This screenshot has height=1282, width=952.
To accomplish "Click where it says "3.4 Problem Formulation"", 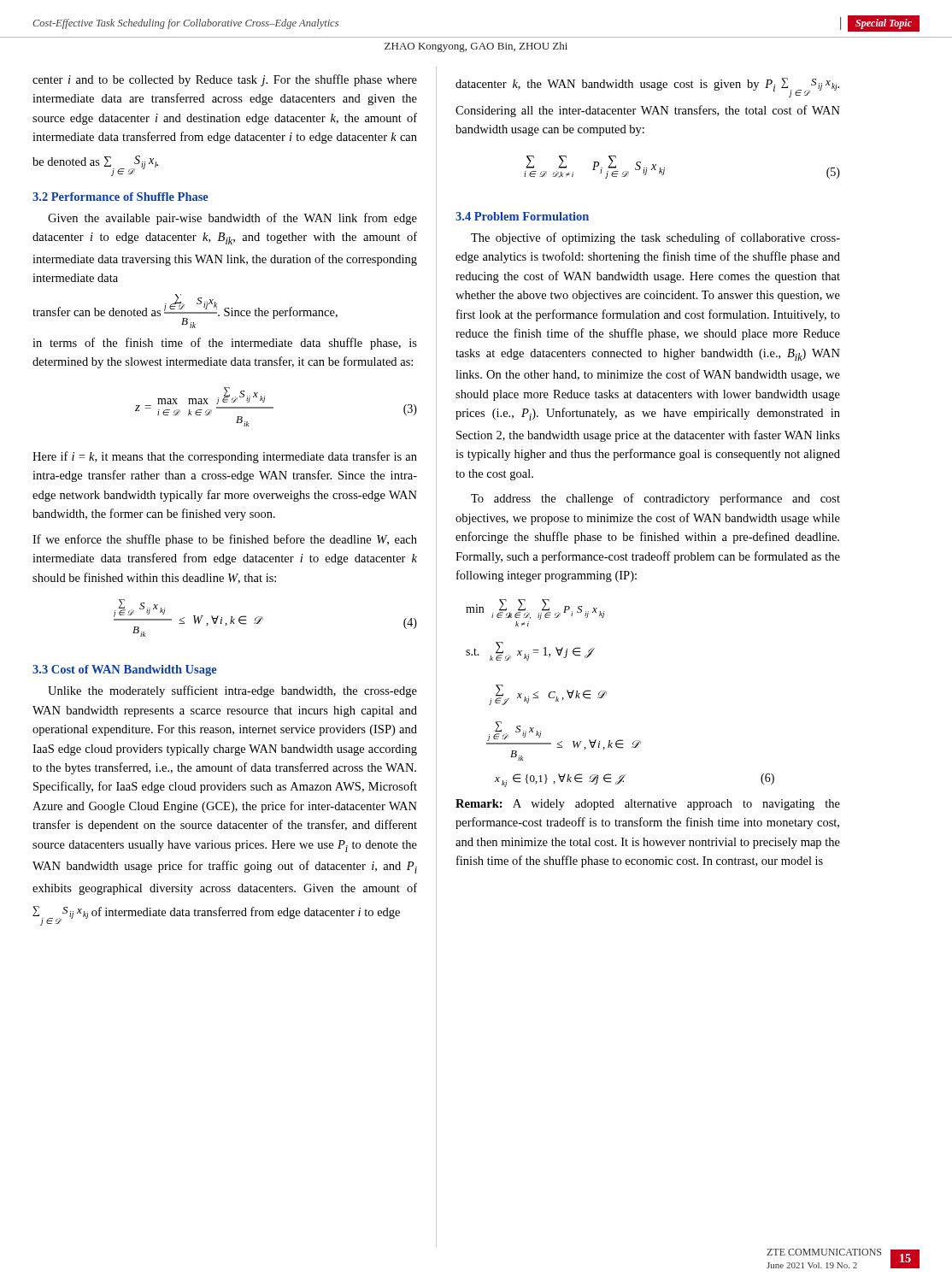I will click(x=522, y=216).
